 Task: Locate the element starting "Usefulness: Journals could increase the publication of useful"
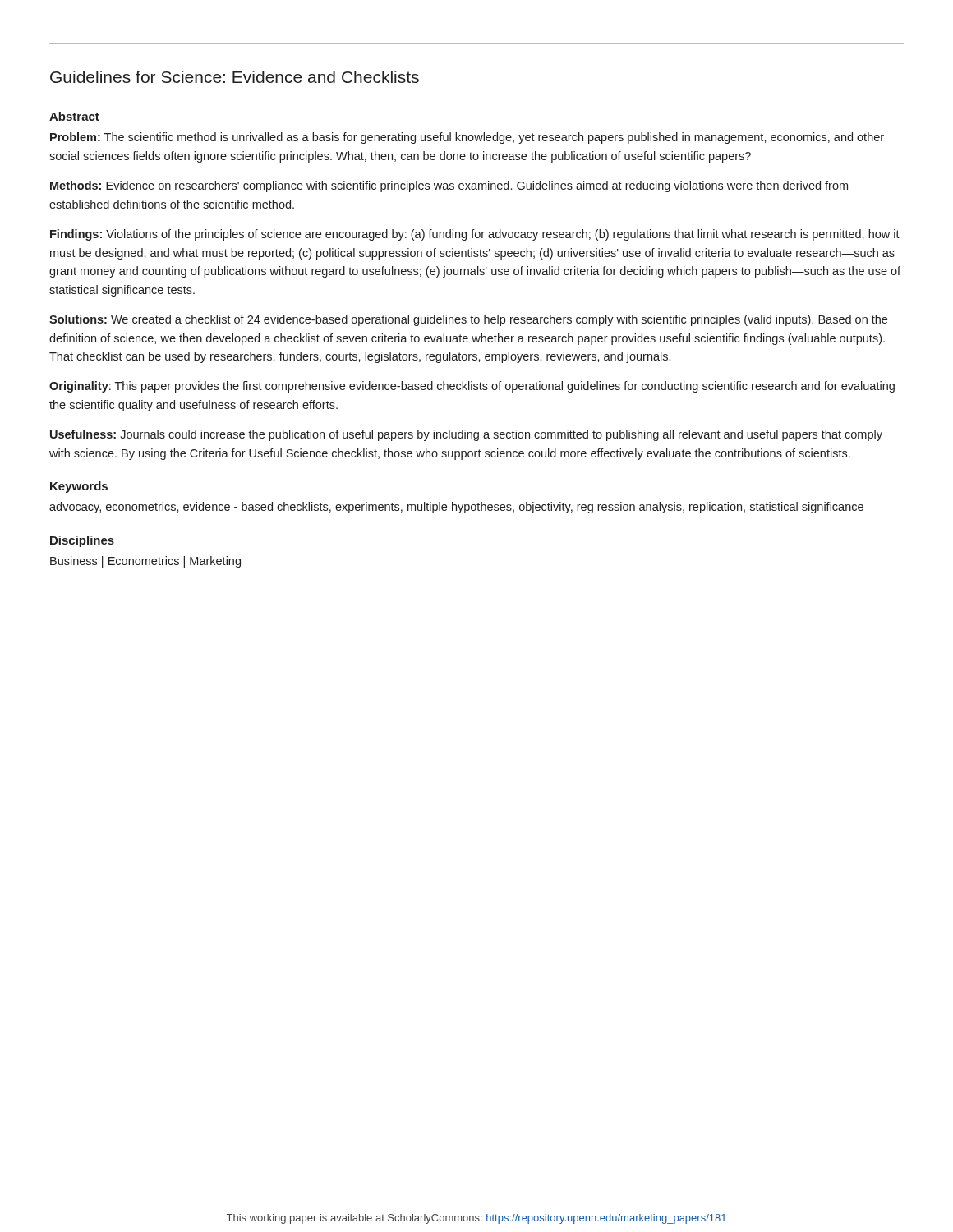pos(466,444)
